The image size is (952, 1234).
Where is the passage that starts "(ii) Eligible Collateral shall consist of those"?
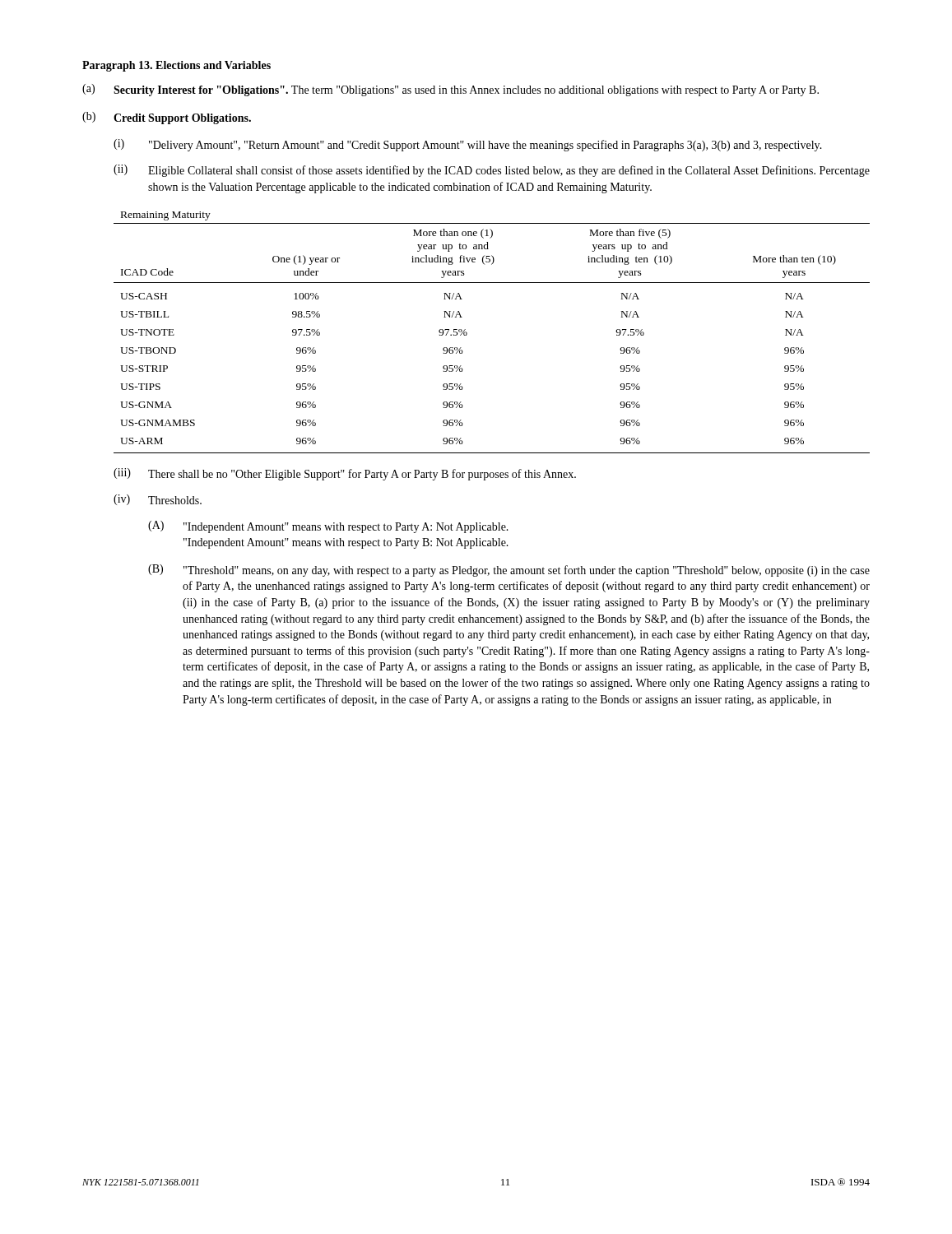click(x=492, y=179)
